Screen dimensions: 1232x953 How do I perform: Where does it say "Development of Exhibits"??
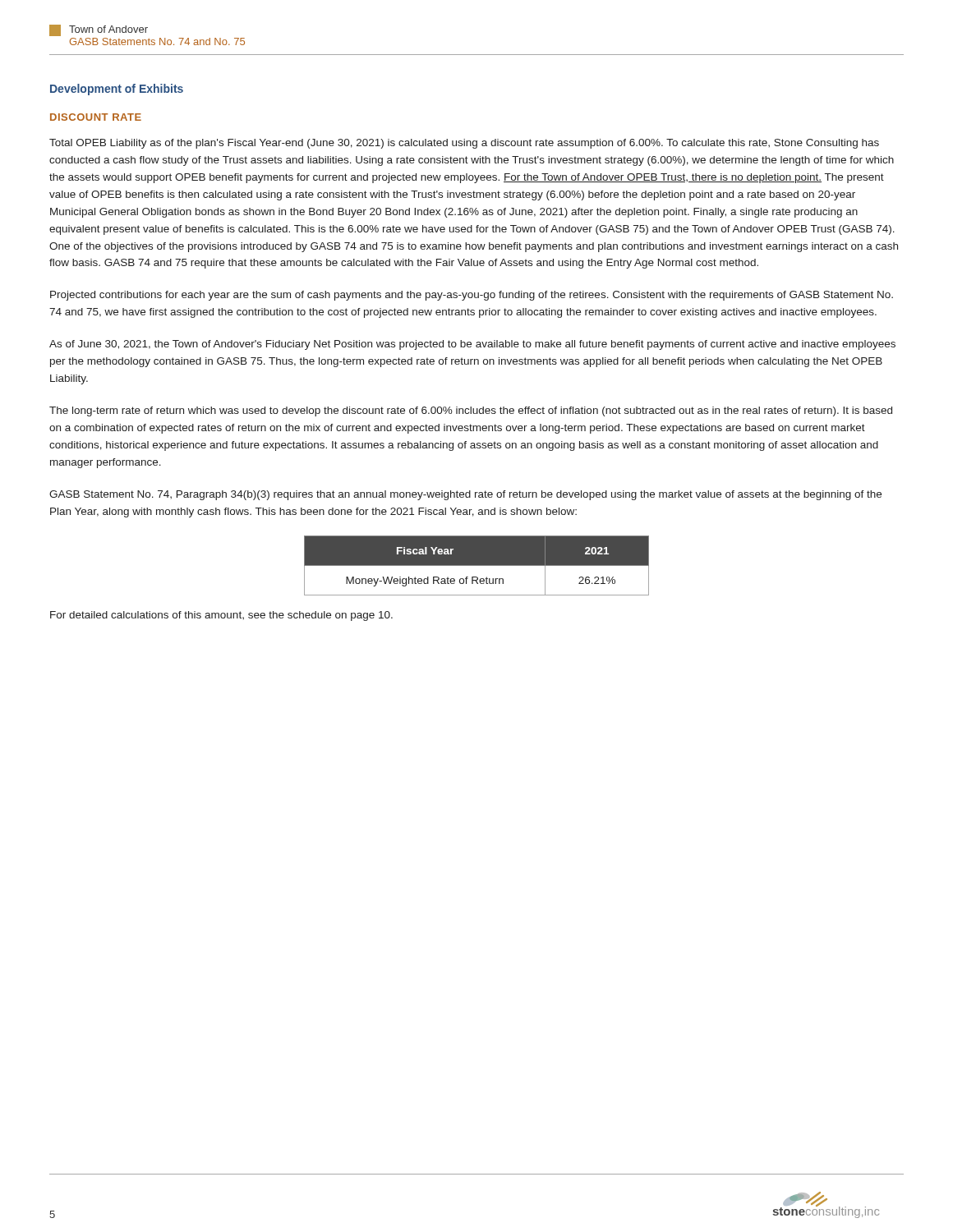pos(116,89)
